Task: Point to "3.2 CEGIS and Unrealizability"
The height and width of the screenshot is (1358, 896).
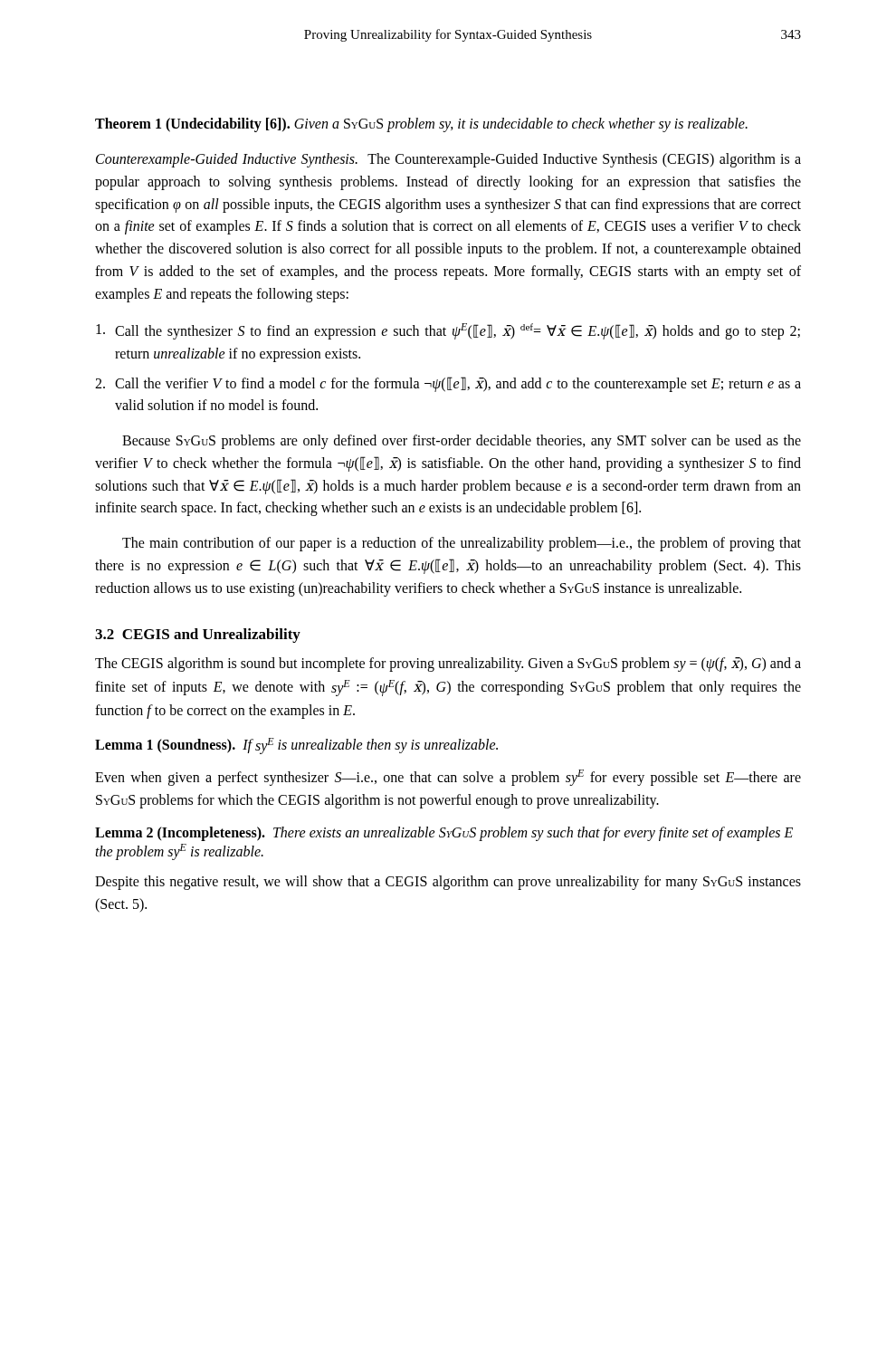Action: click(198, 634)
